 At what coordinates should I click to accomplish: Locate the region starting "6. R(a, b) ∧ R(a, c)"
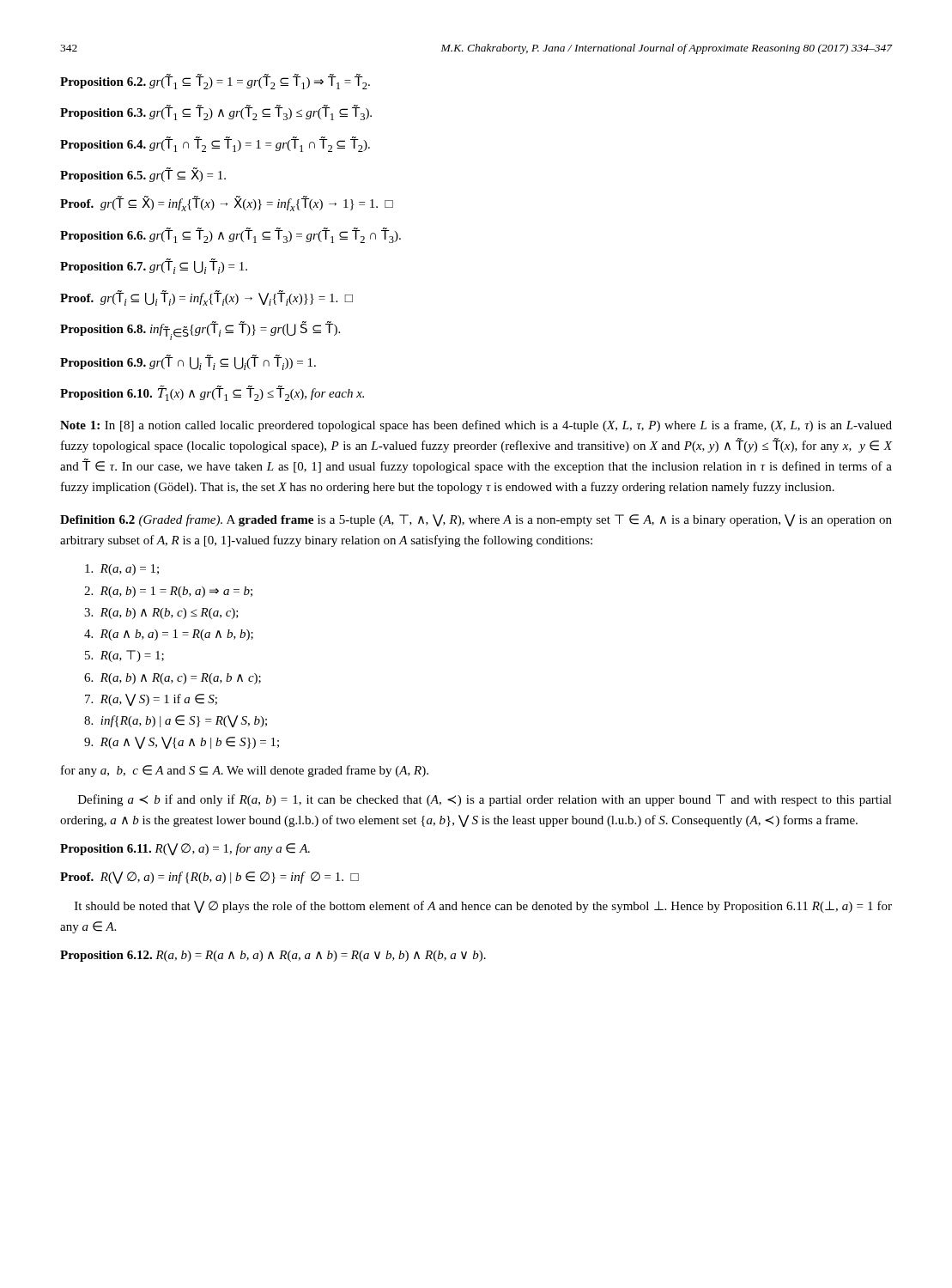[x=173, y=677]
